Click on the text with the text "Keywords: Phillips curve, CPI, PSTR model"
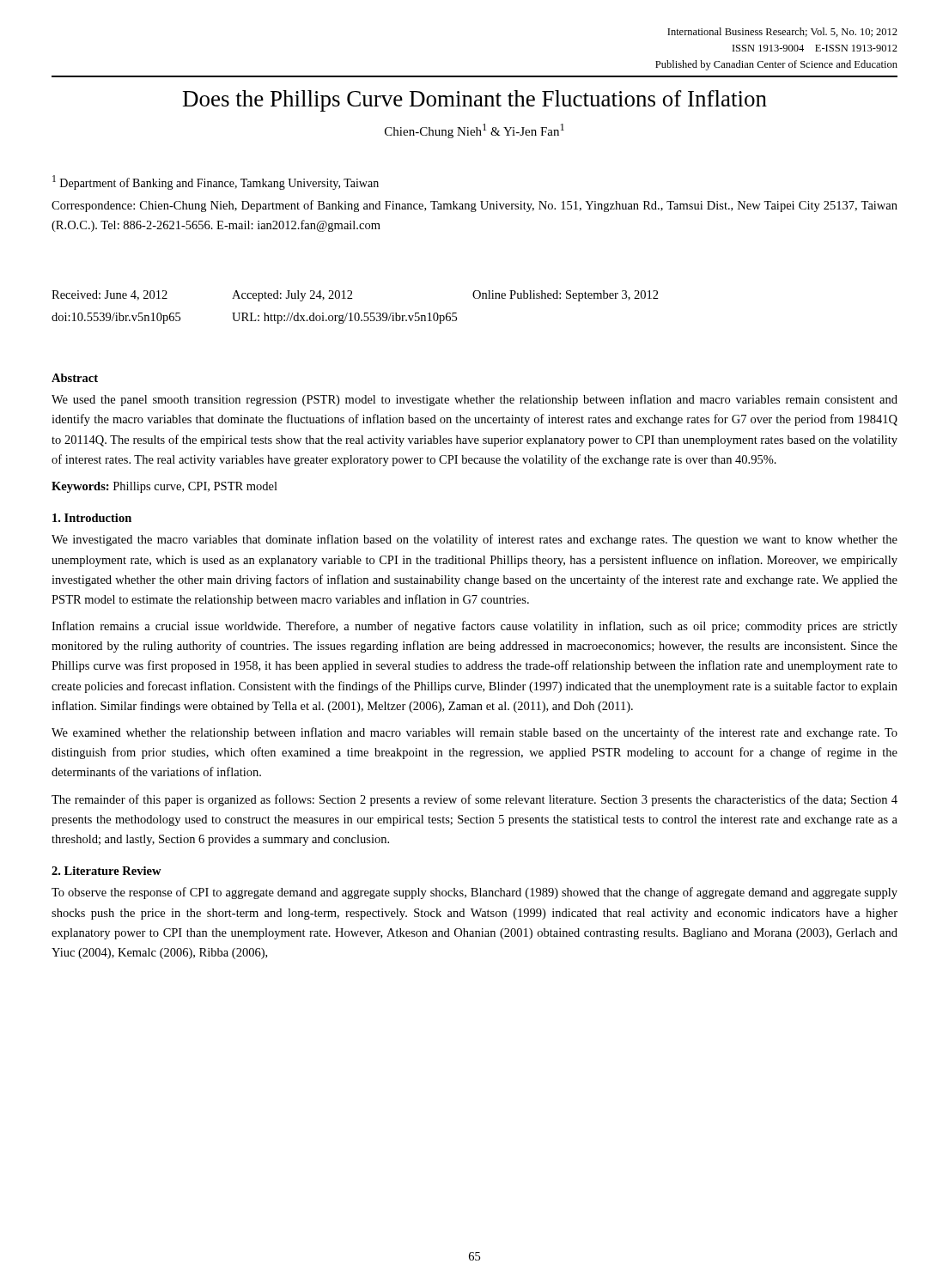 165,486
